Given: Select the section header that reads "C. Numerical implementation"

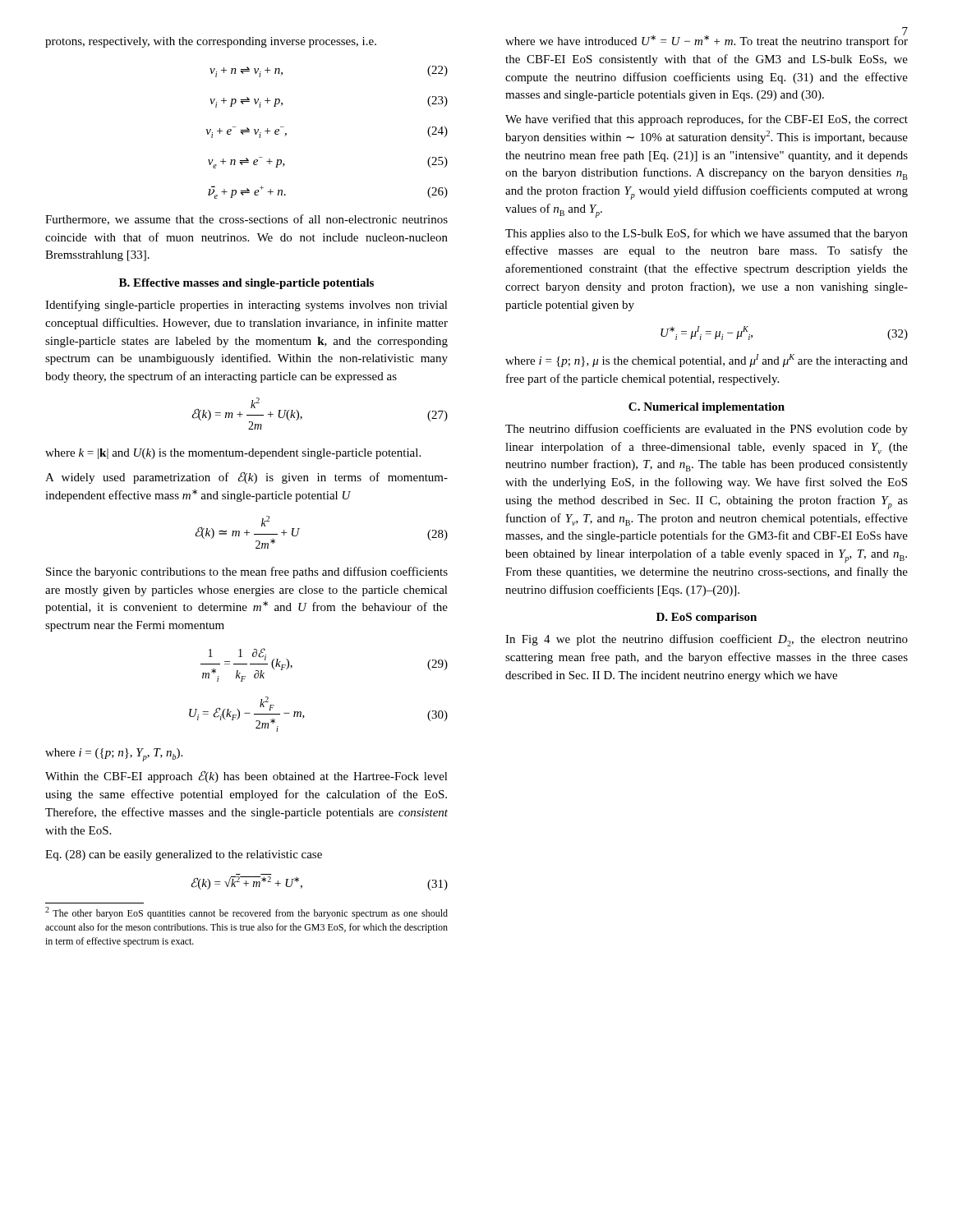Looking at the screenshot, I should click(707, 407).
